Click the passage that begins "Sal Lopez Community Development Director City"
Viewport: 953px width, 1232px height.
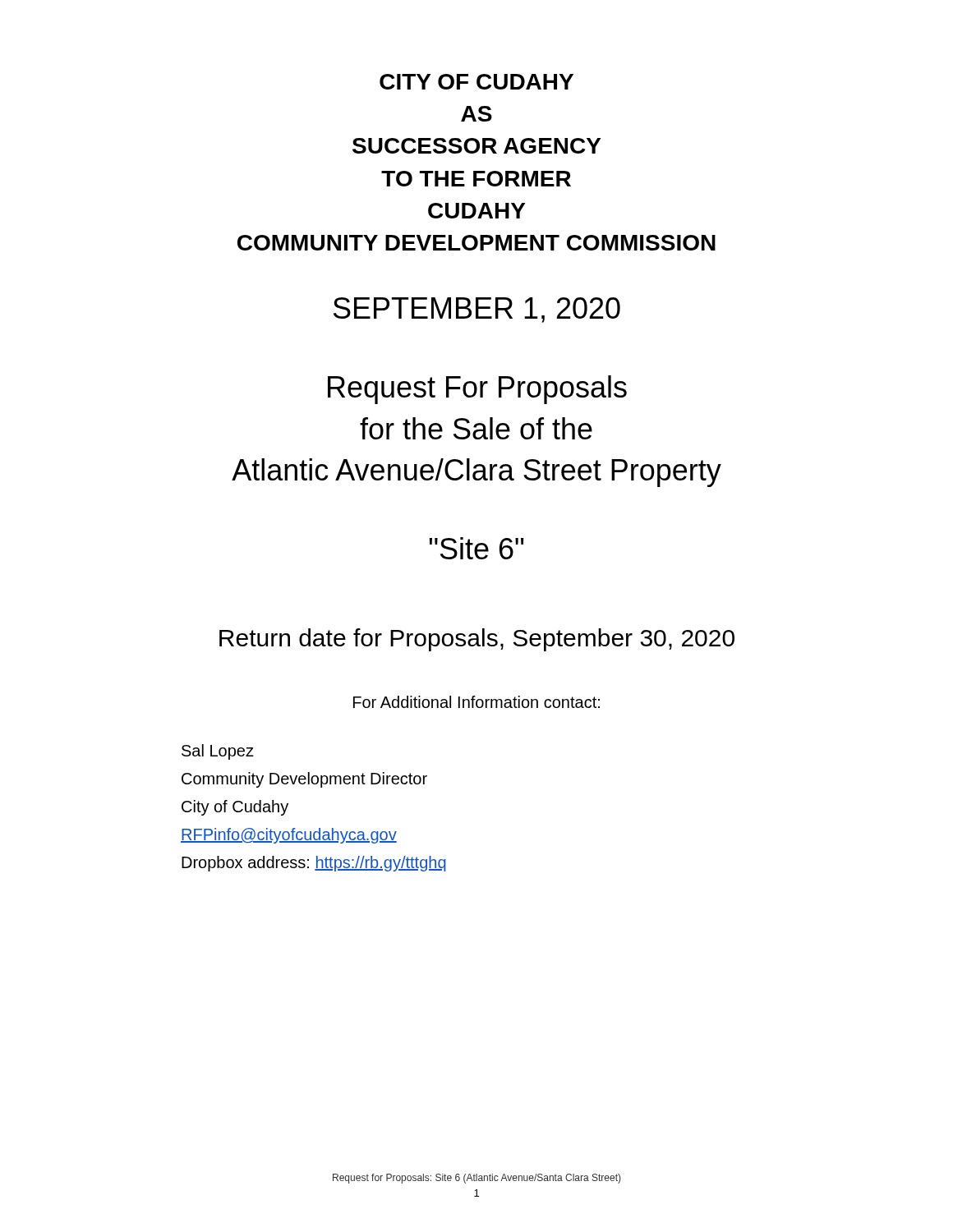coord(218,752)
